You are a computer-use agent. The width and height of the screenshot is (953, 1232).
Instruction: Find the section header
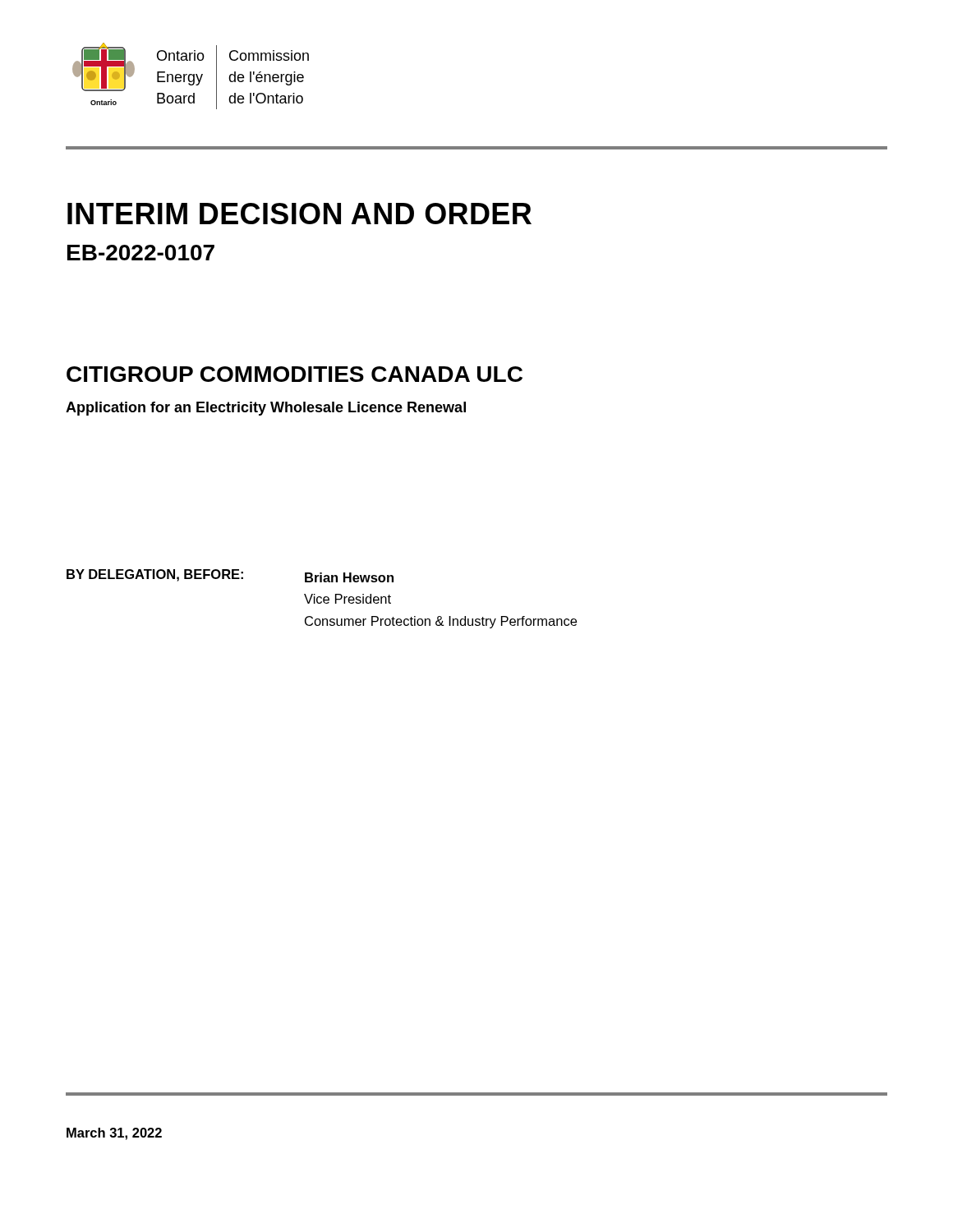[476, 389]
